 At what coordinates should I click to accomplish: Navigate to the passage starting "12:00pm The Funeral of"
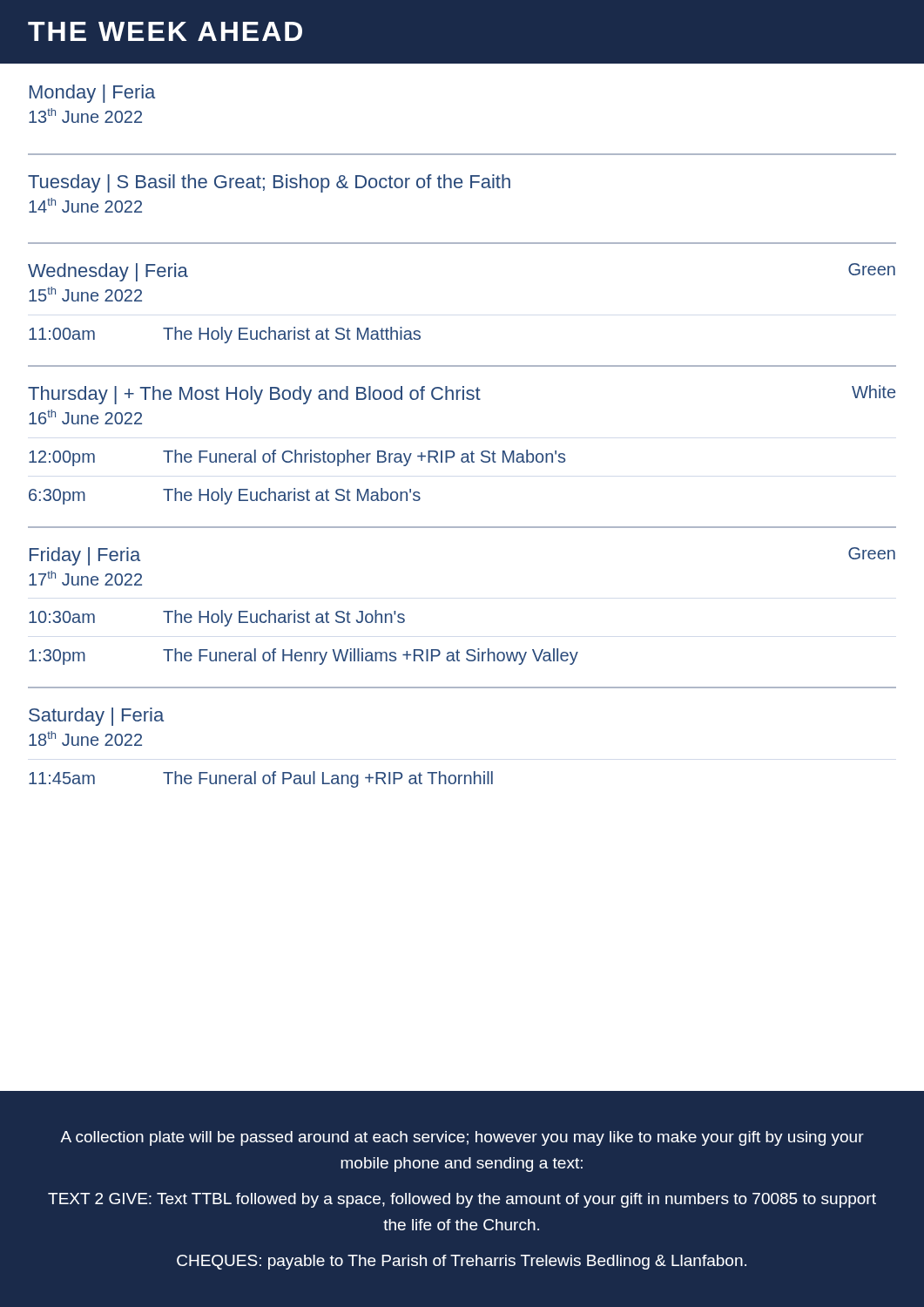pyautogui.click(x=462, y=457)
